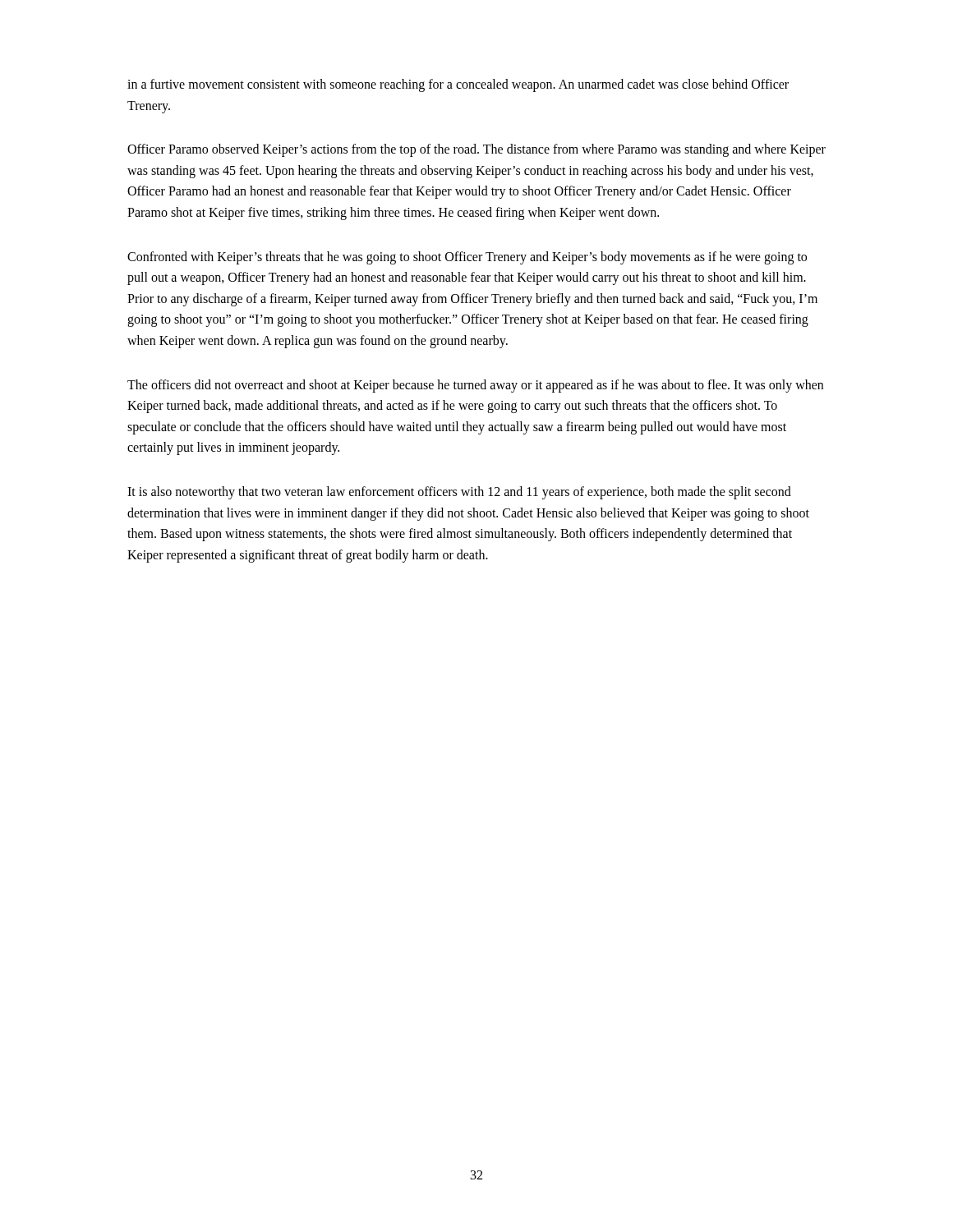Where is the passage that starts "Officer Paramo observed Keiper’s actions from"?
Screen dimensions: 1232x953
(x=476, y=181)
